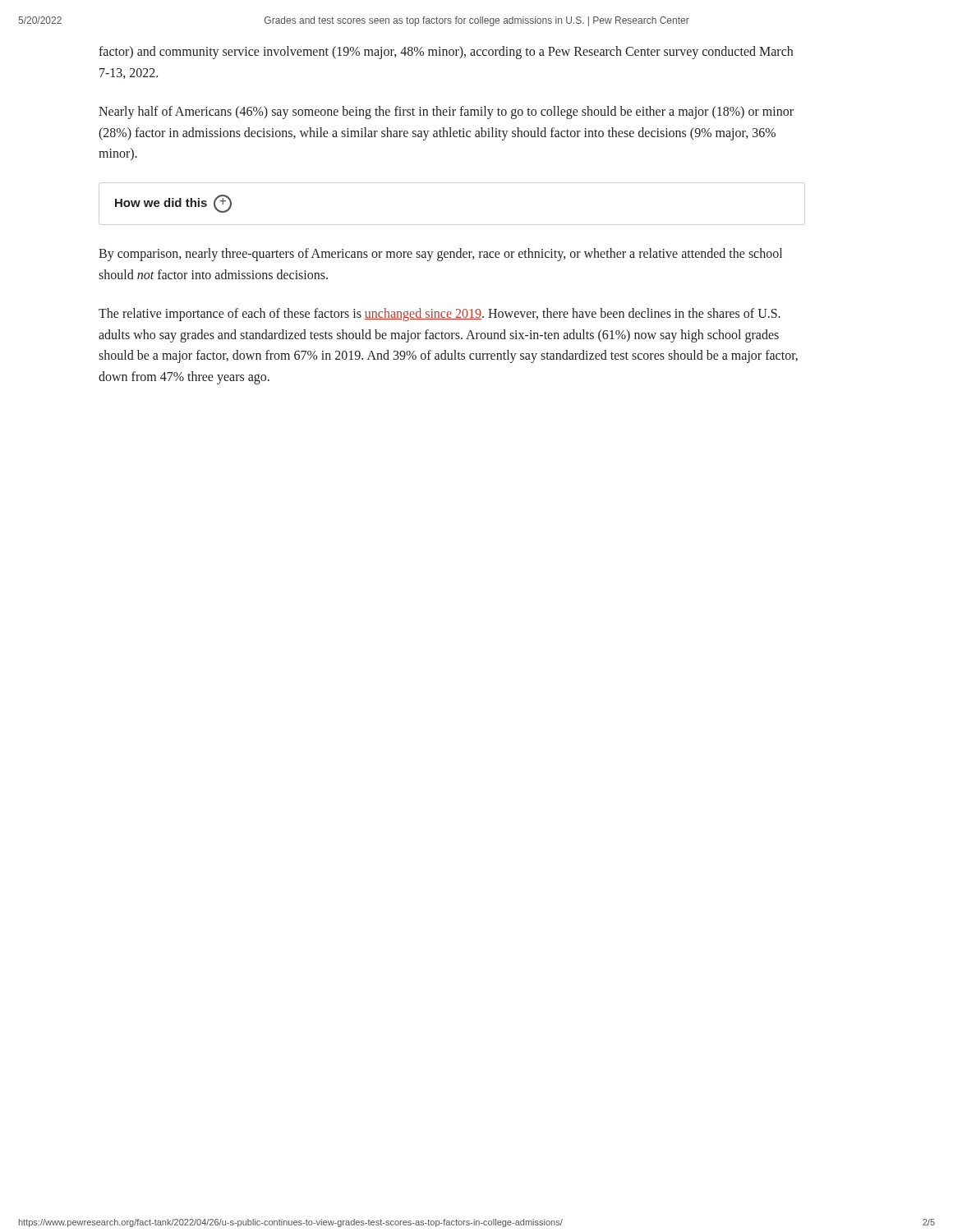Point to the passage starting "factor) and community service"
This screenshot has width=953, height=1232.
(446, 62)
